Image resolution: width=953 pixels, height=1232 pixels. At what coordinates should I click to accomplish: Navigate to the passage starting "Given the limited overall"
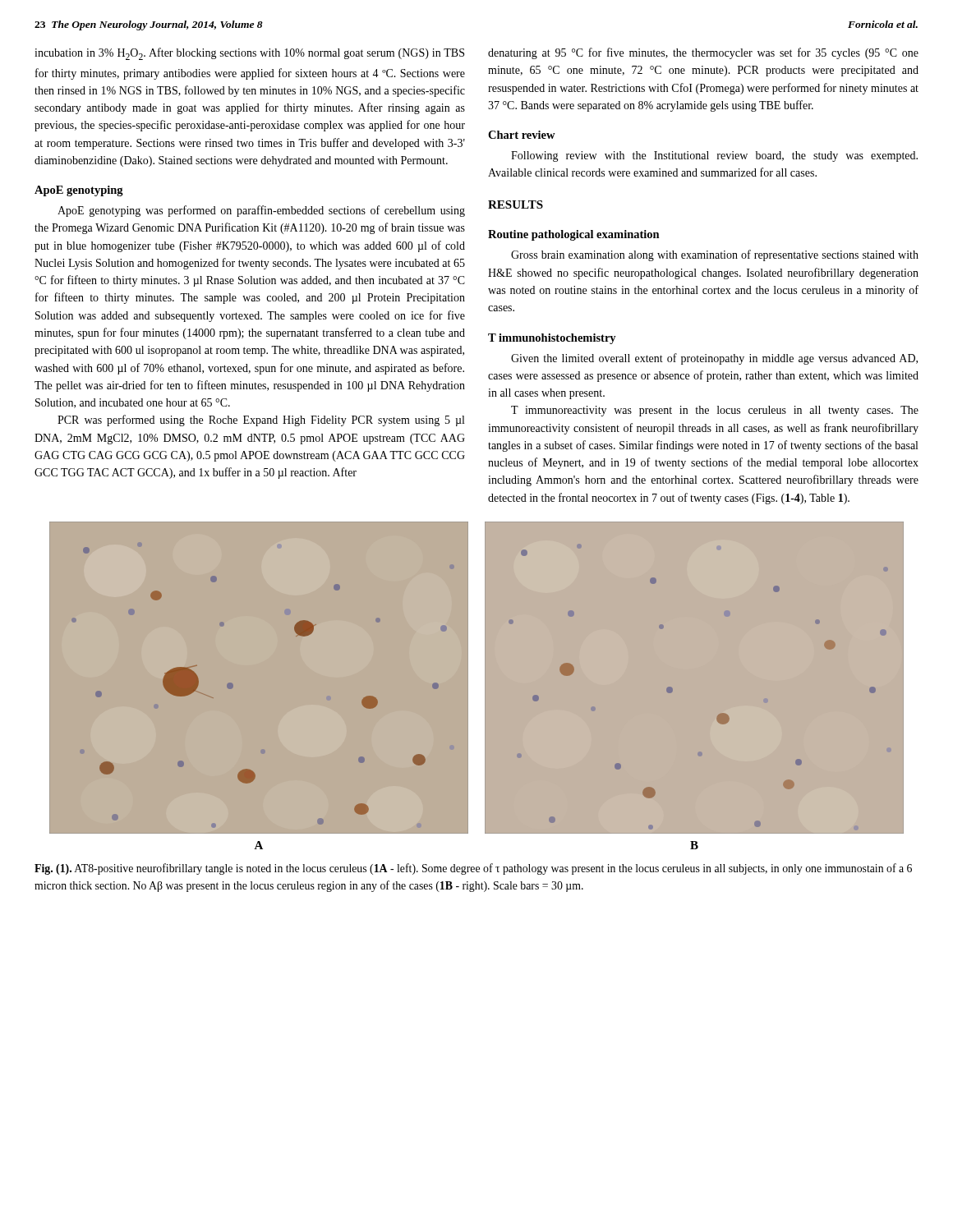703,376
